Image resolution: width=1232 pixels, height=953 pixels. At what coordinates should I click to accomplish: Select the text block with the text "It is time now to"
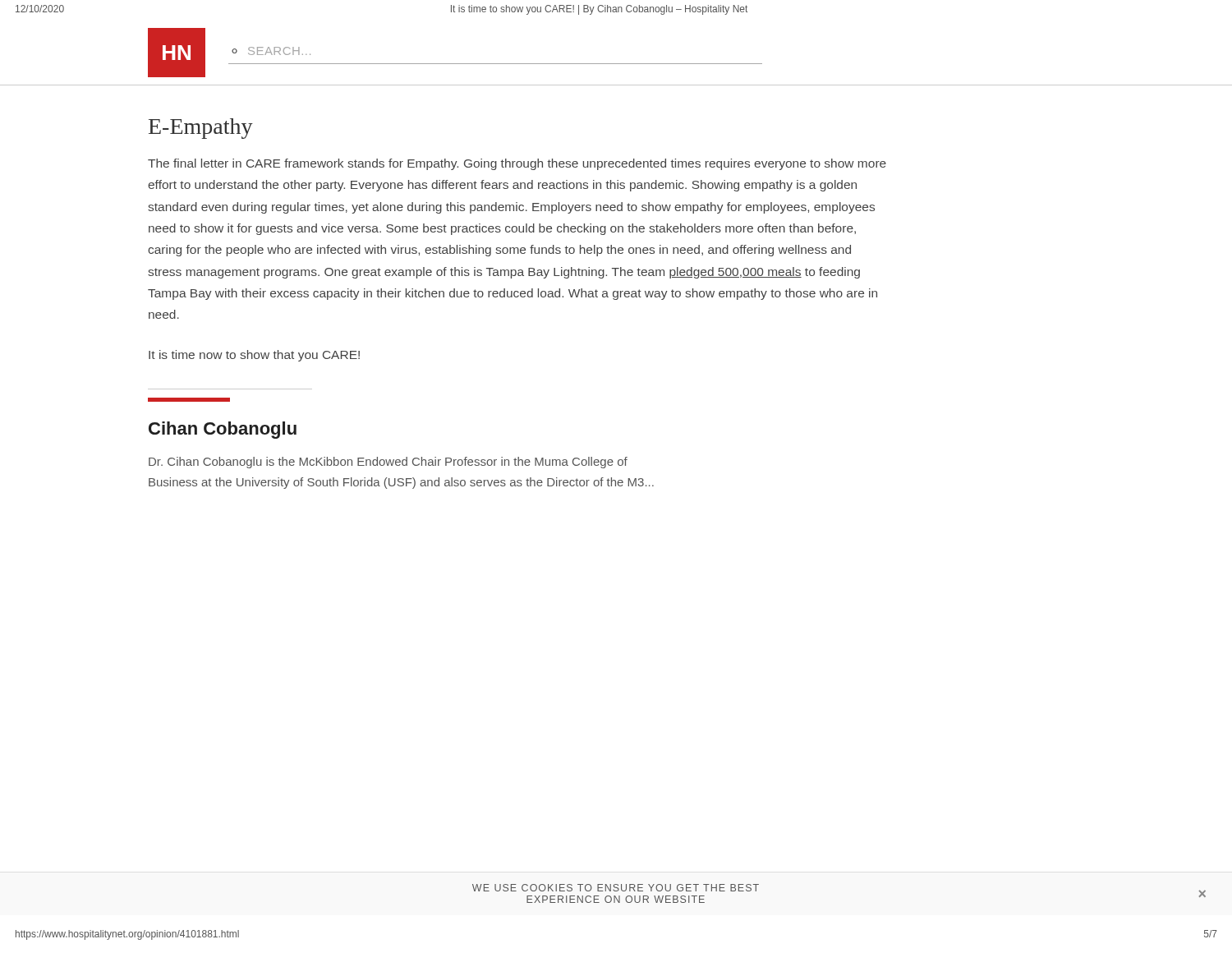pyautogui.click(x=254, y=356)
